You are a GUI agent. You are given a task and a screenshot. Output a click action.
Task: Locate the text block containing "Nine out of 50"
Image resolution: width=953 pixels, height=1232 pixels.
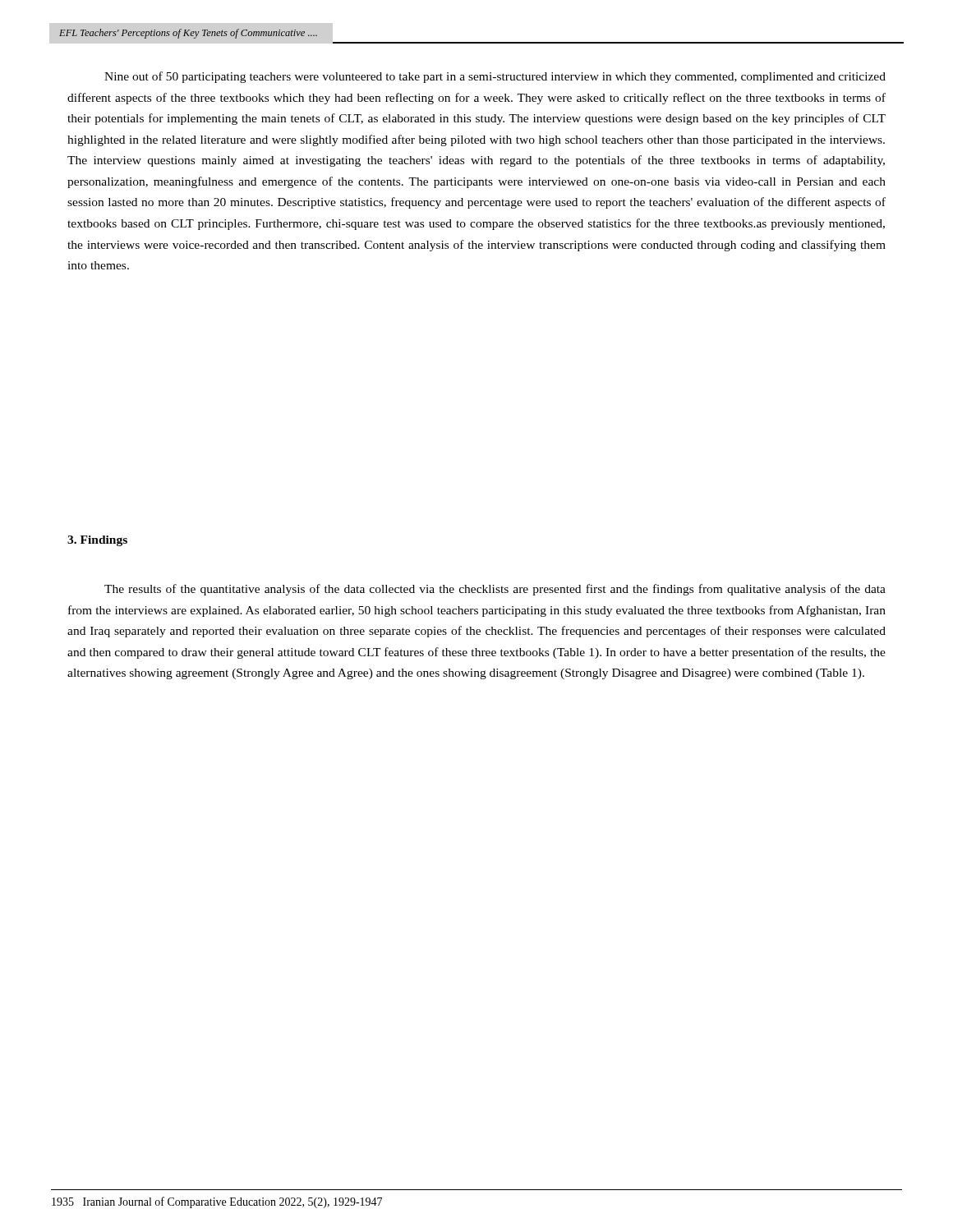click(x=476, y=171)
